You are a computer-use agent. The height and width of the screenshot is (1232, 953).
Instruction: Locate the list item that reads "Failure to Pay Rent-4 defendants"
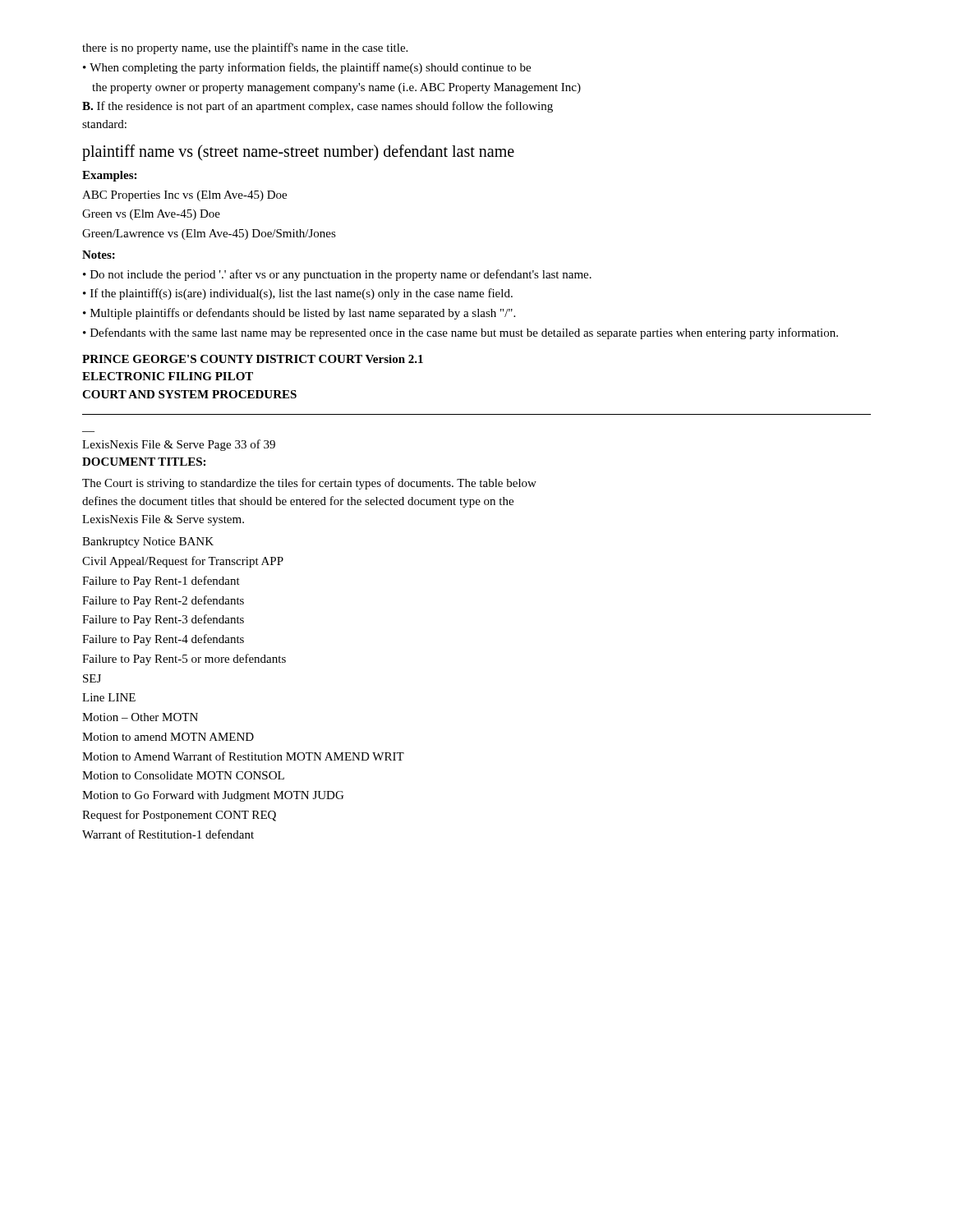click(163, 639)
